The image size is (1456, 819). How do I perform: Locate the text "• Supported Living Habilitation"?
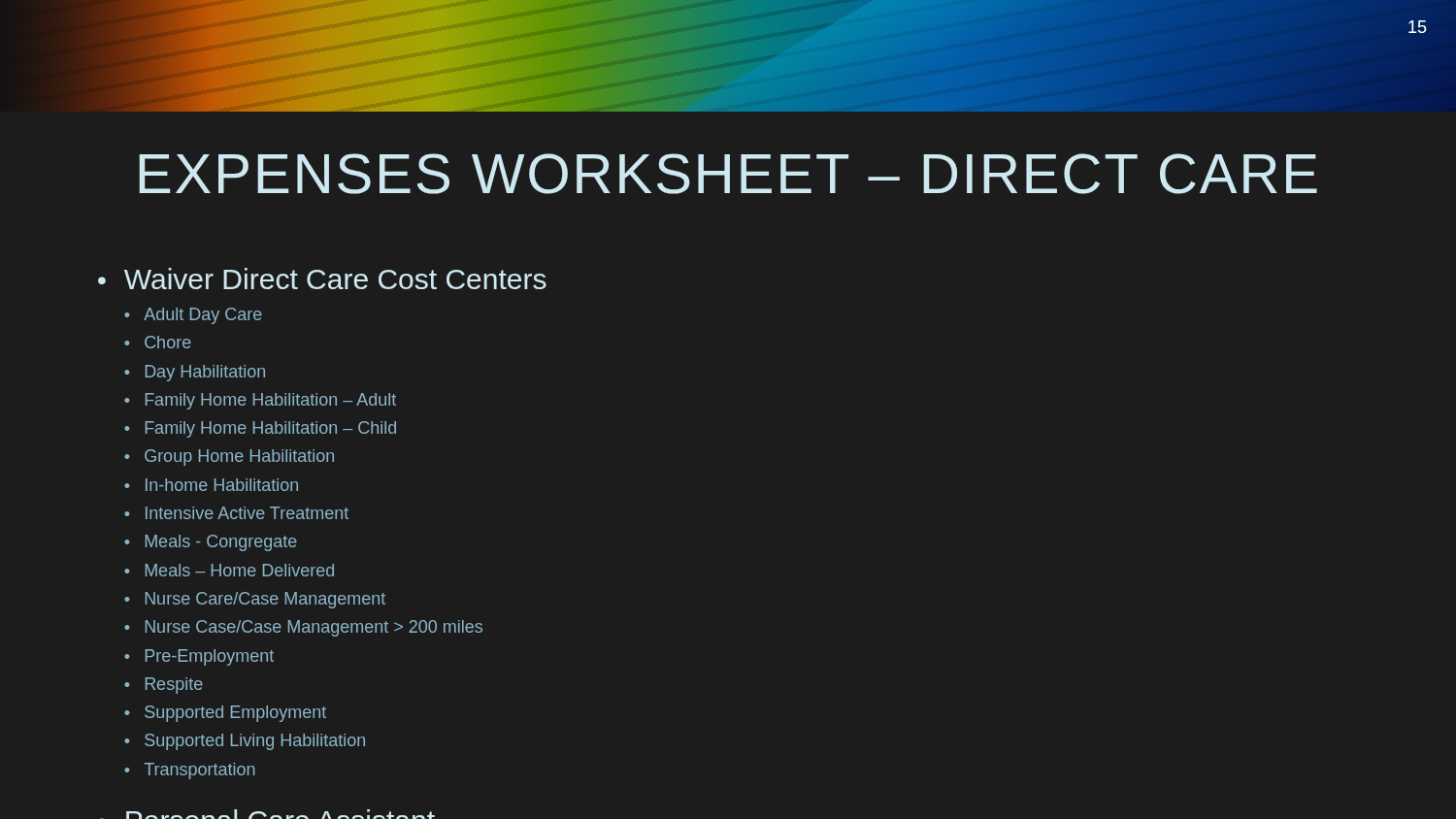click(245, 741)
